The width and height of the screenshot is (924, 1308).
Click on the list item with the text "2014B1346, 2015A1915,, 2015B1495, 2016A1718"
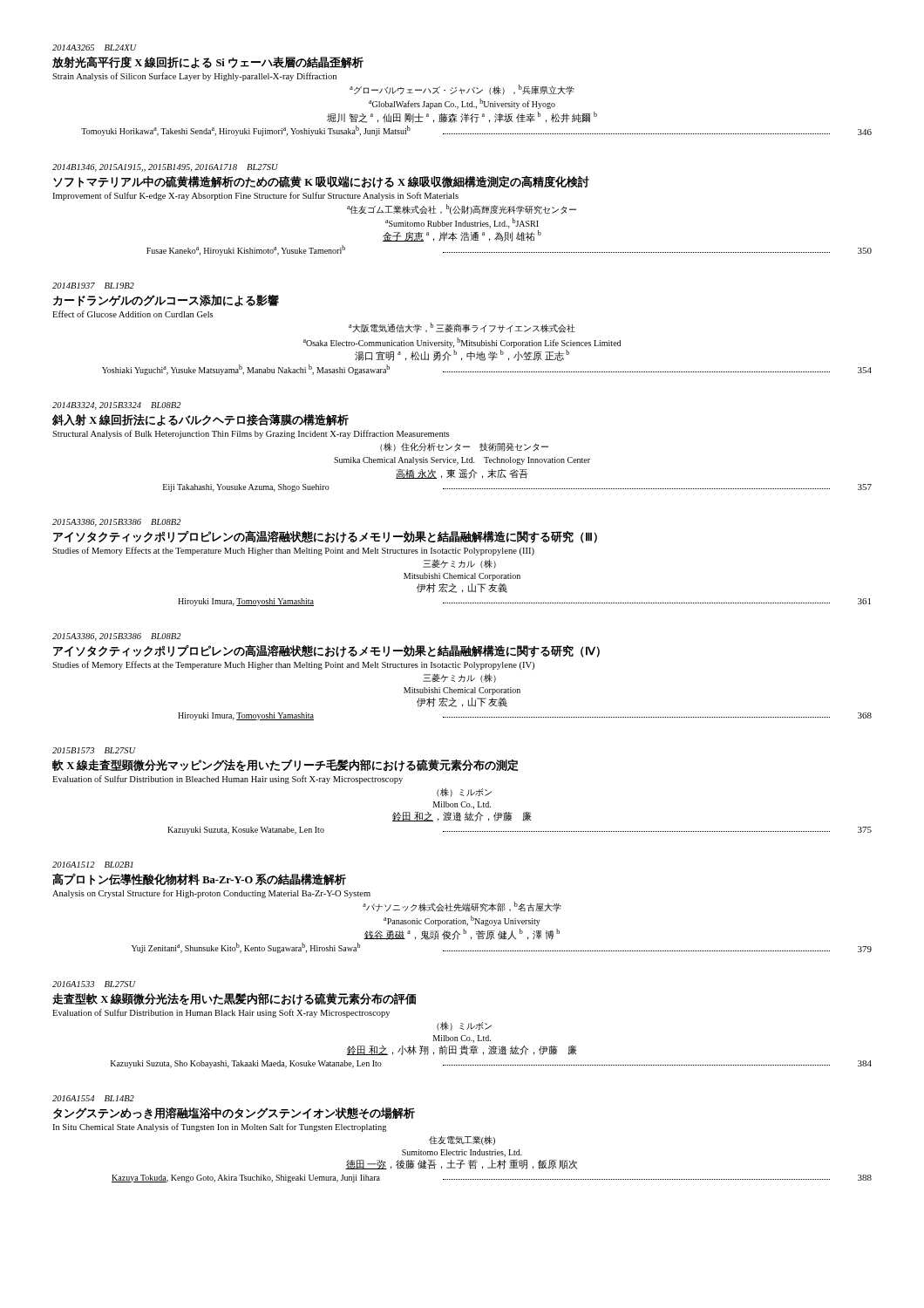(x=462, y=208)
